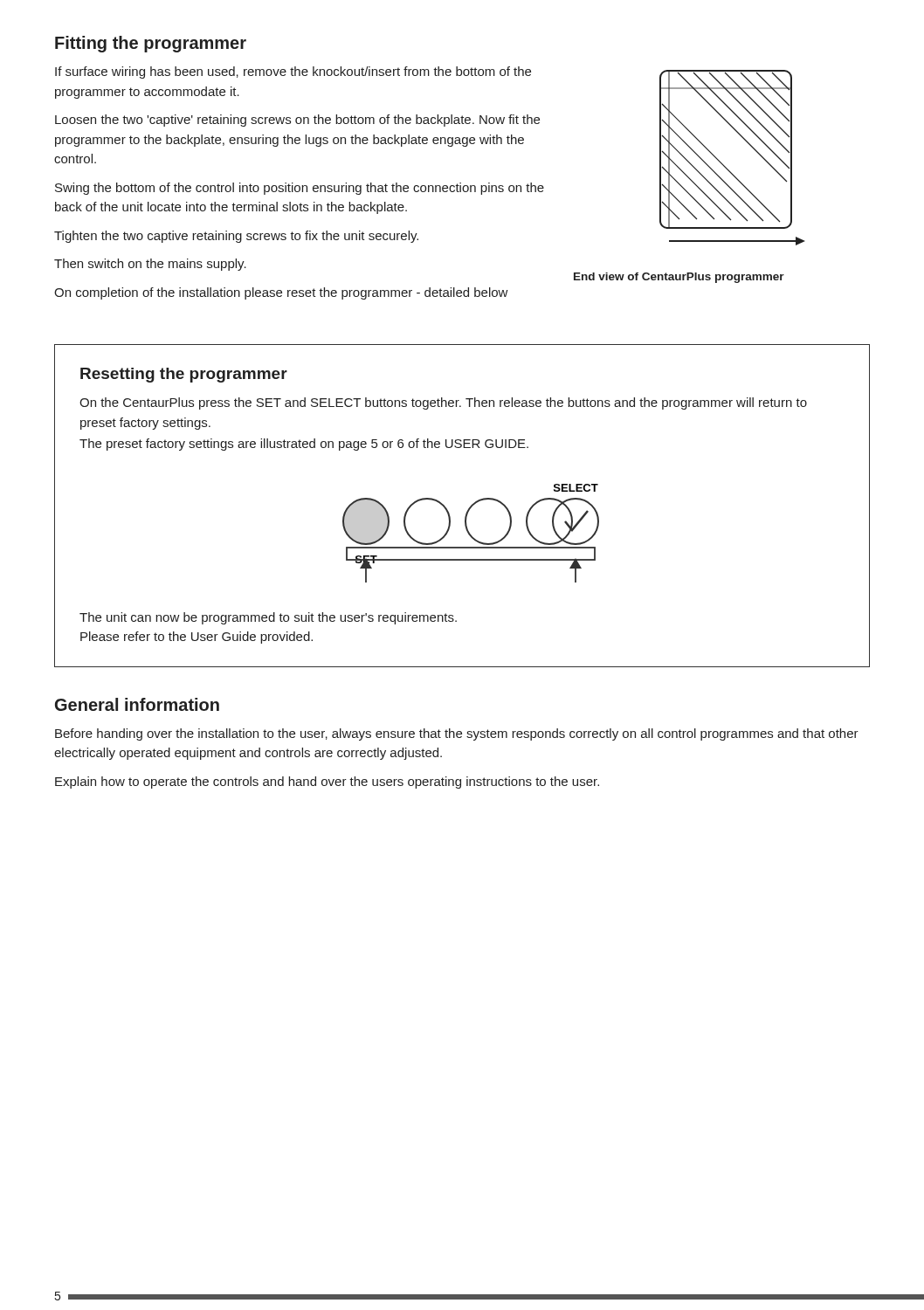The width and height of the screenshot is (924, 1310).
Task: Navigate to the region starting "If surface wiring has been"
Action: (x=293, y=81)
